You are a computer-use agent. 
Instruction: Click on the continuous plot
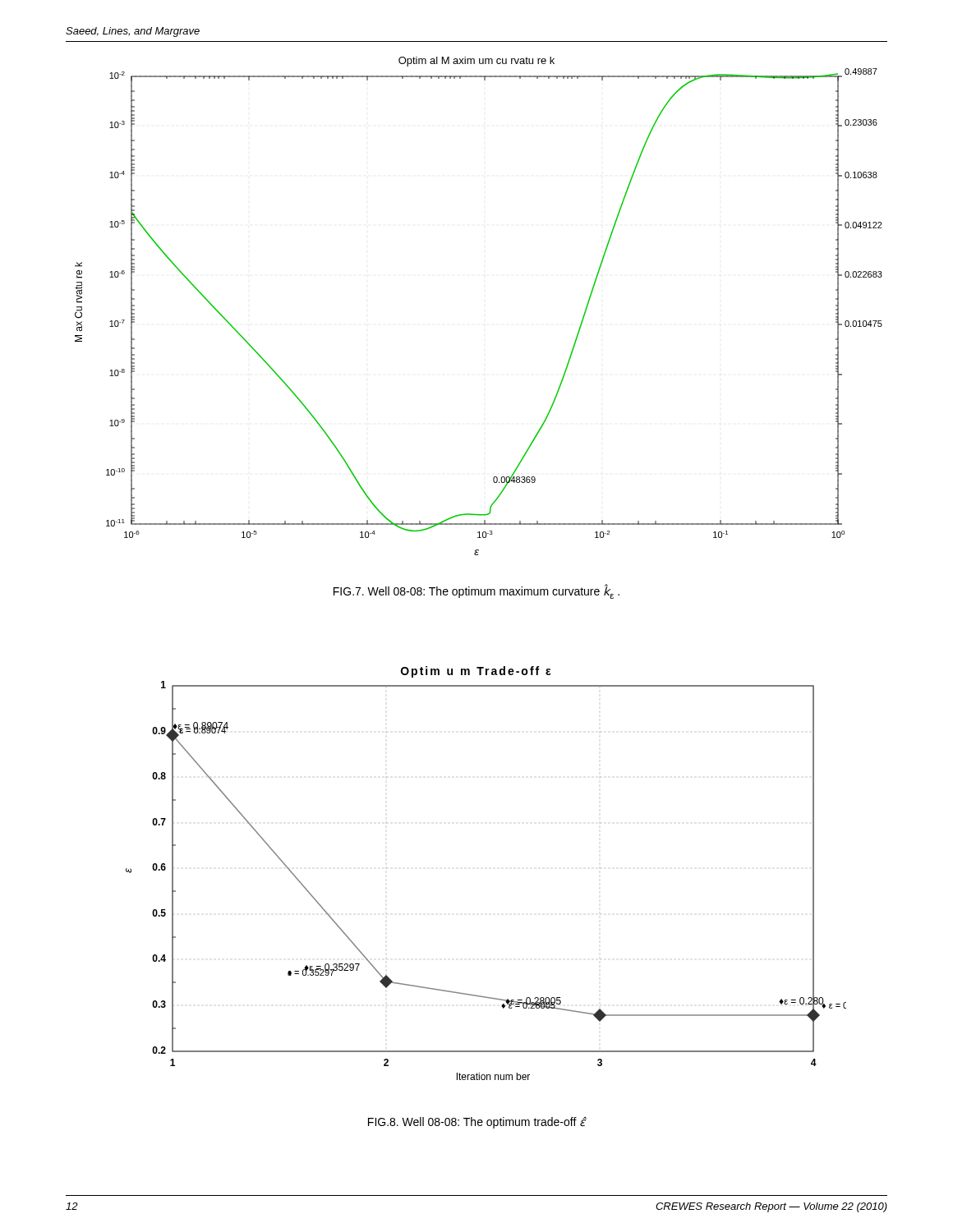click(x=476, y=310)
